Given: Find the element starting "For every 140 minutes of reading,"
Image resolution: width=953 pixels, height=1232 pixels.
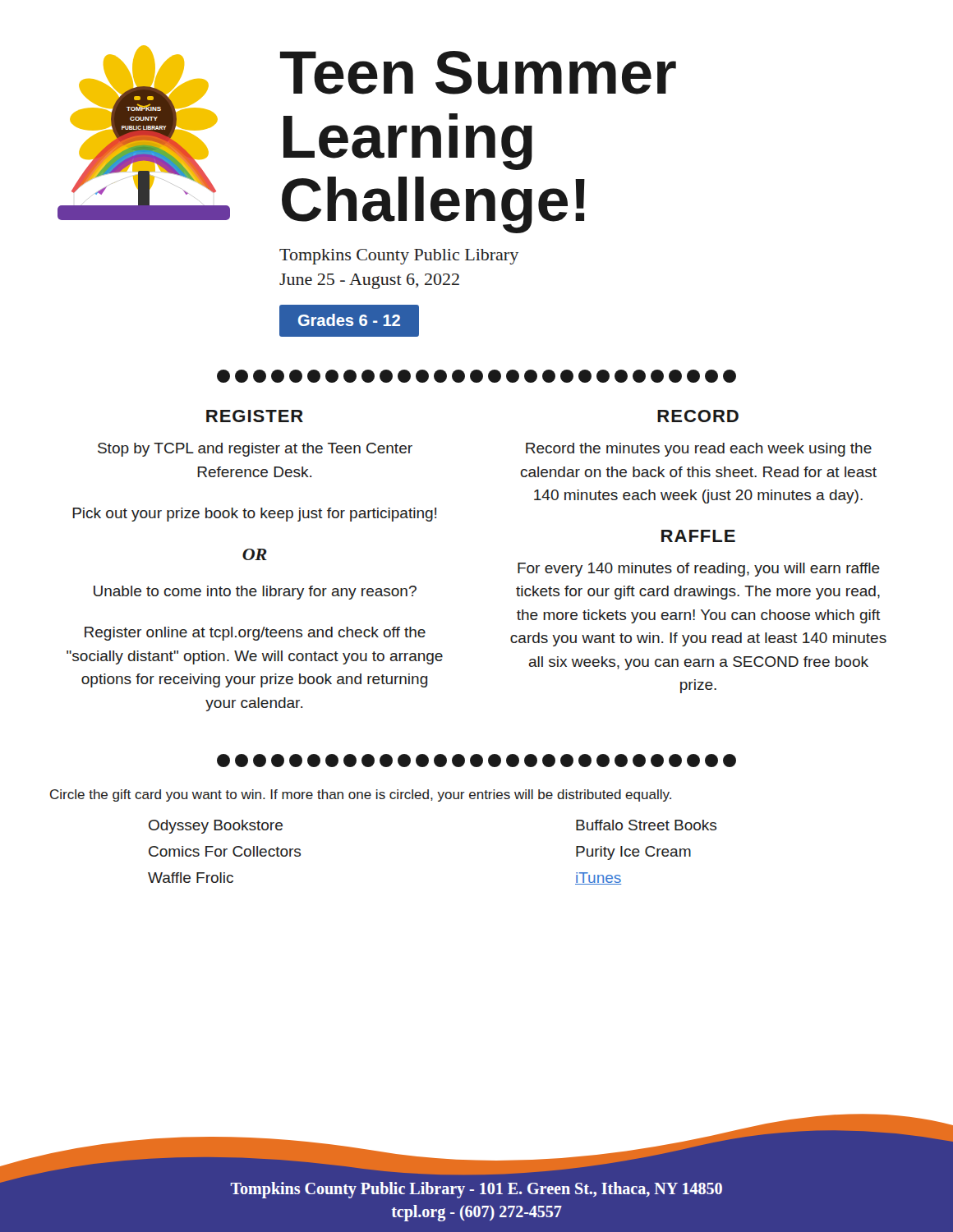Looking at the screenshot, I should tap(698, 626).
